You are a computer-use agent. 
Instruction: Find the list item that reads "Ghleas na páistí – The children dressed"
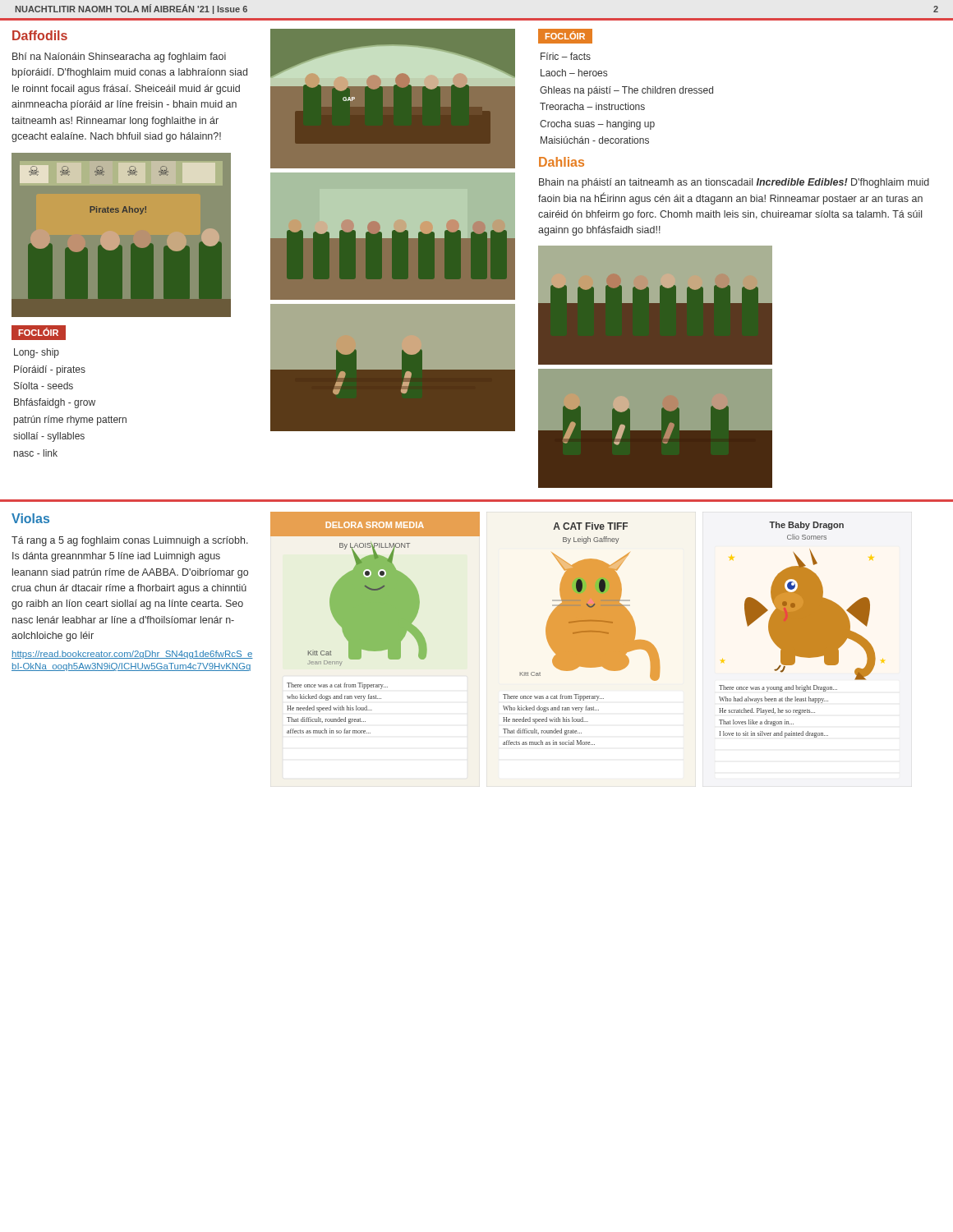point(627,90)
